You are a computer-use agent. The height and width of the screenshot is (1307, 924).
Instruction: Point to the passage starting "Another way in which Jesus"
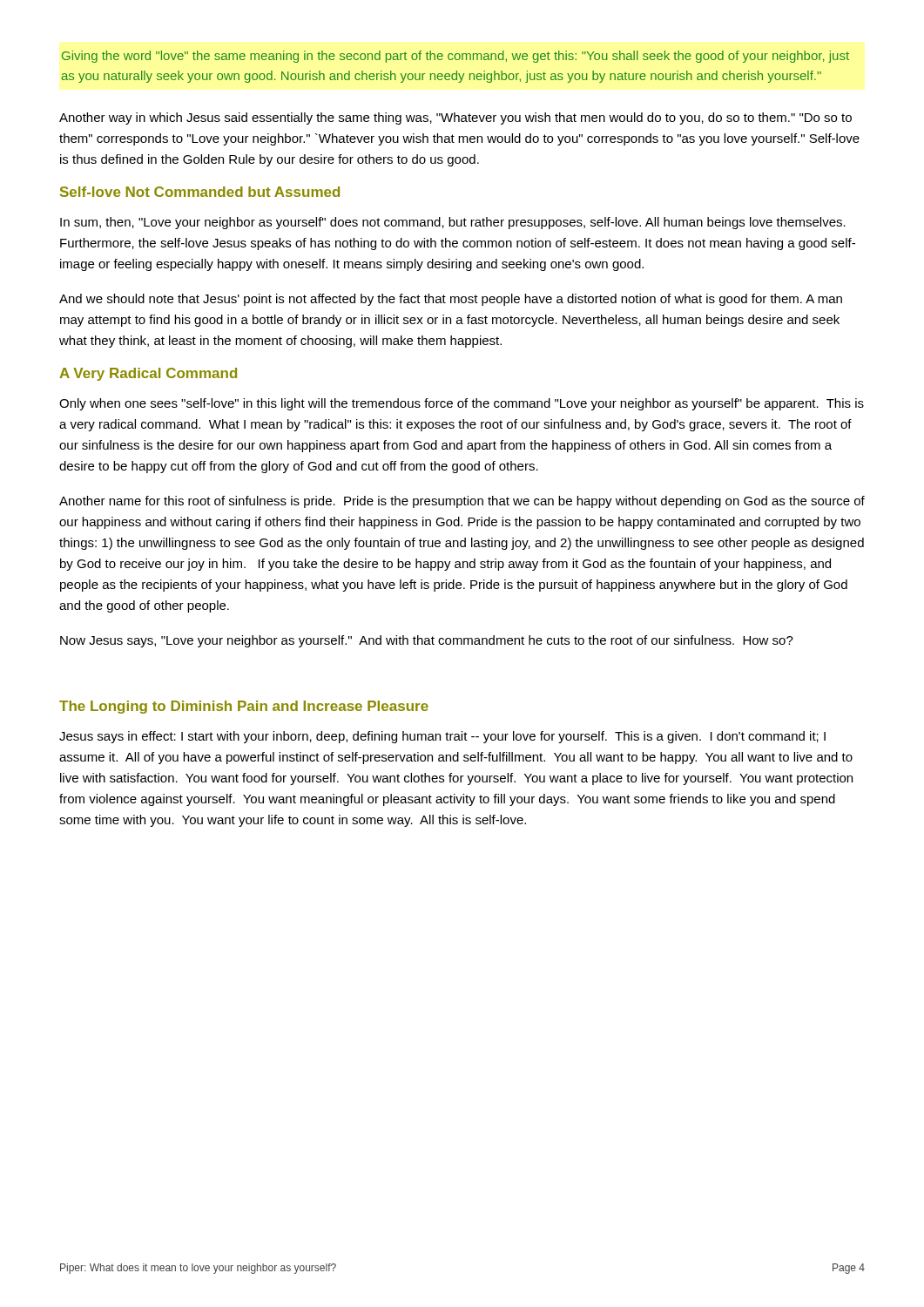point(459,138)
